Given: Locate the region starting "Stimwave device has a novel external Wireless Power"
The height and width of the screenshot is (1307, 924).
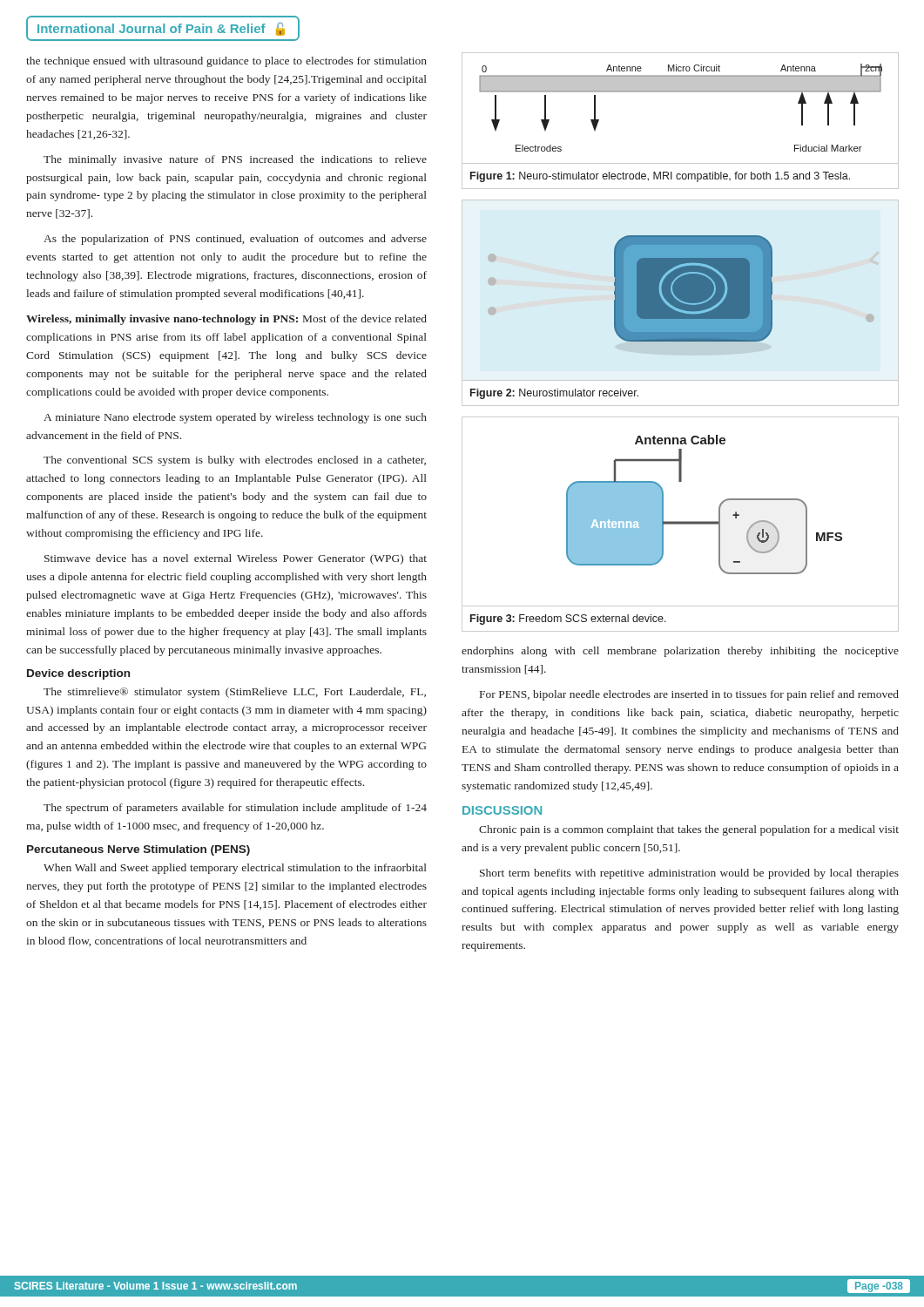Looking at the screenshot, I should 226,605.
